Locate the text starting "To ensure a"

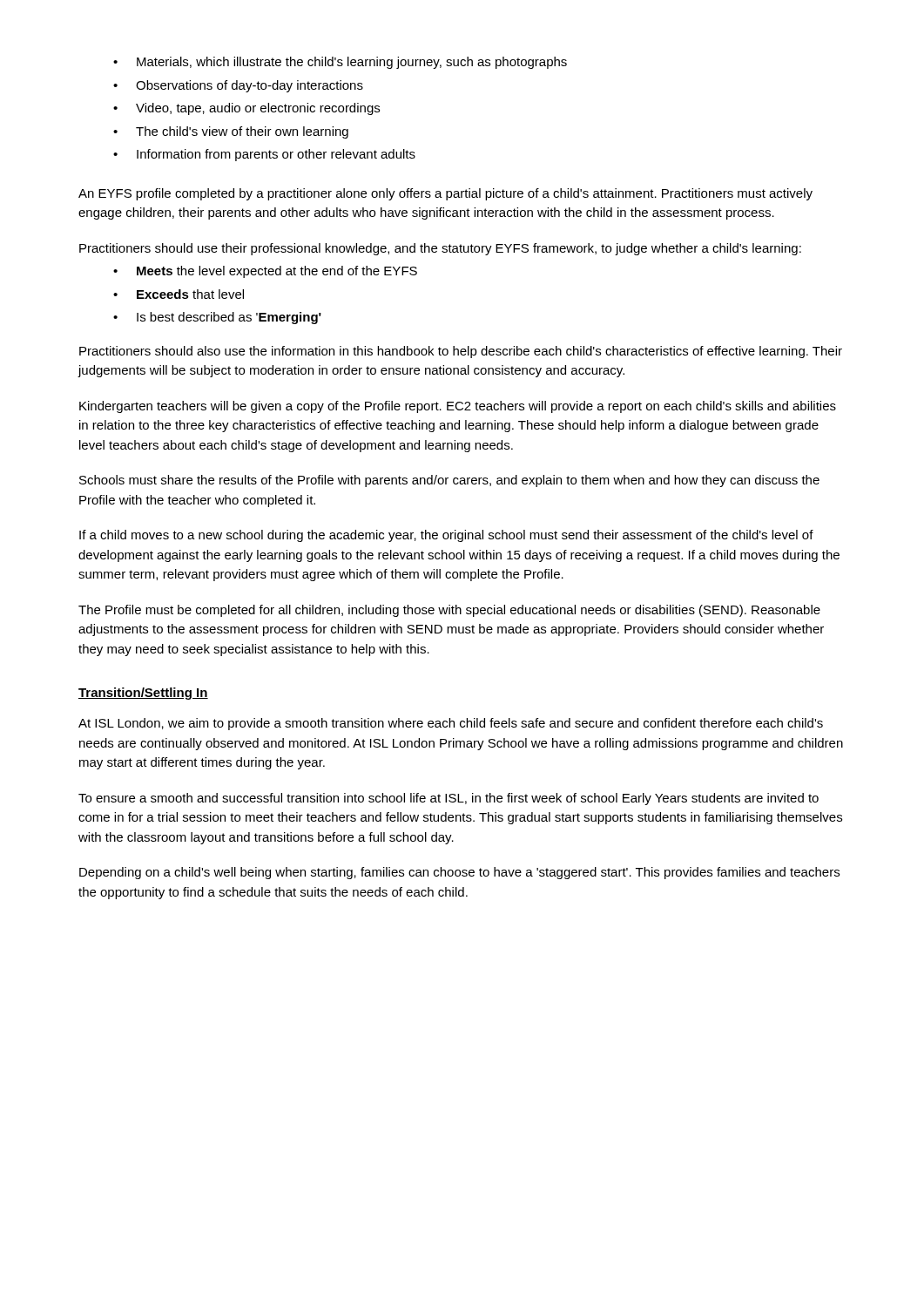tap(461, 817)
